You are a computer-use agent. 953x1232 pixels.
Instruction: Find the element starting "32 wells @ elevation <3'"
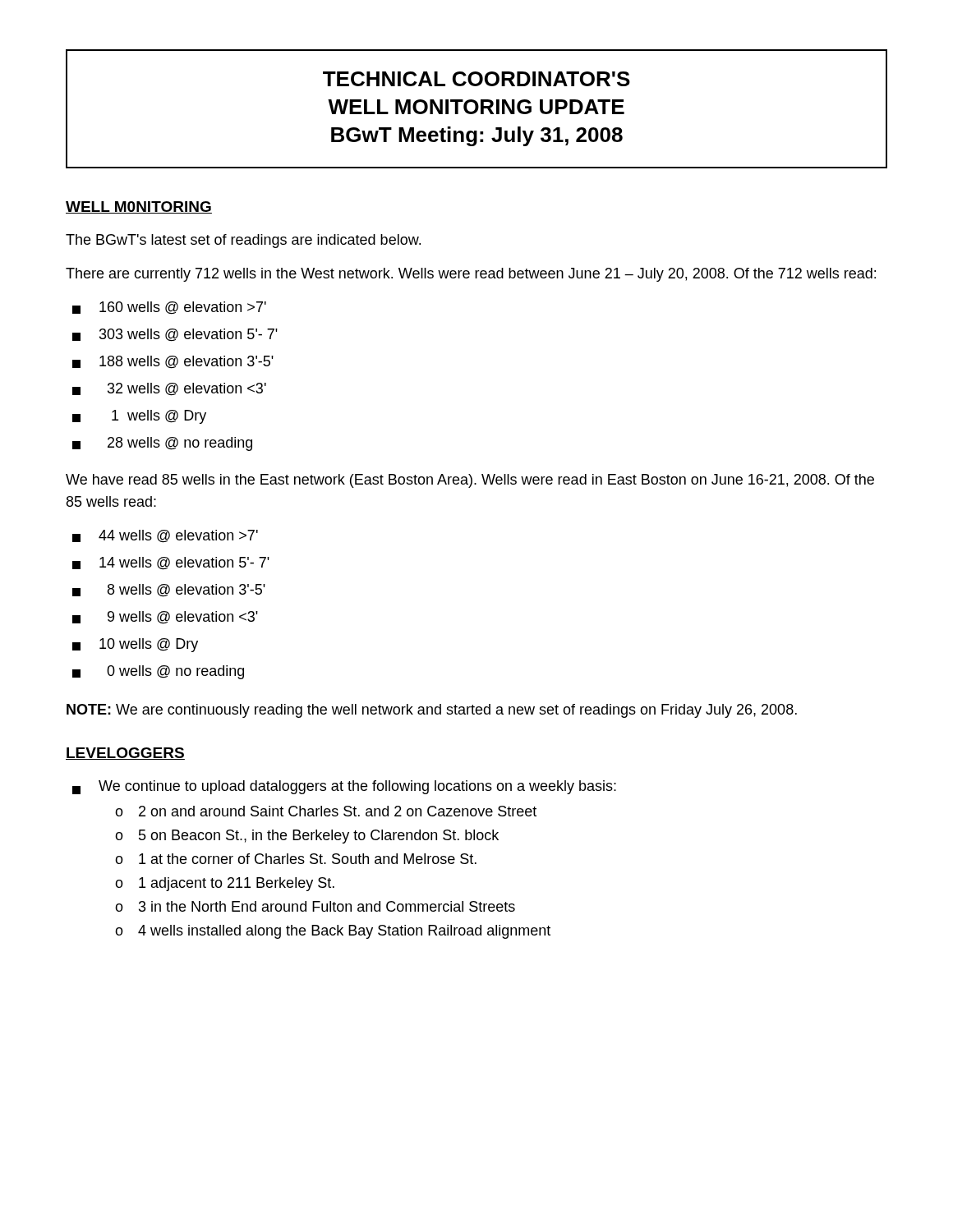click(x=169, y=389)
